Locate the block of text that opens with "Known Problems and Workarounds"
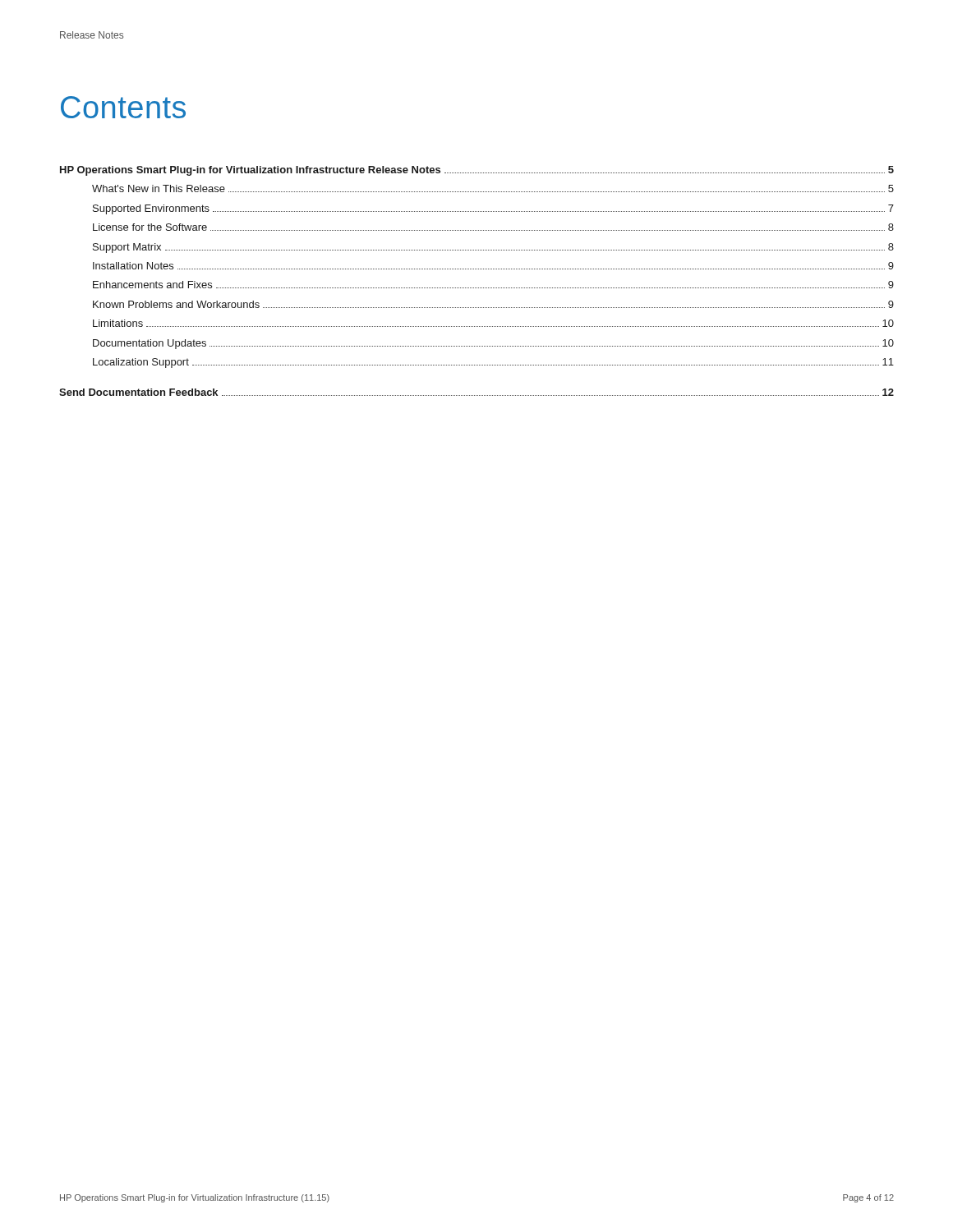 [x=493, y=304]
